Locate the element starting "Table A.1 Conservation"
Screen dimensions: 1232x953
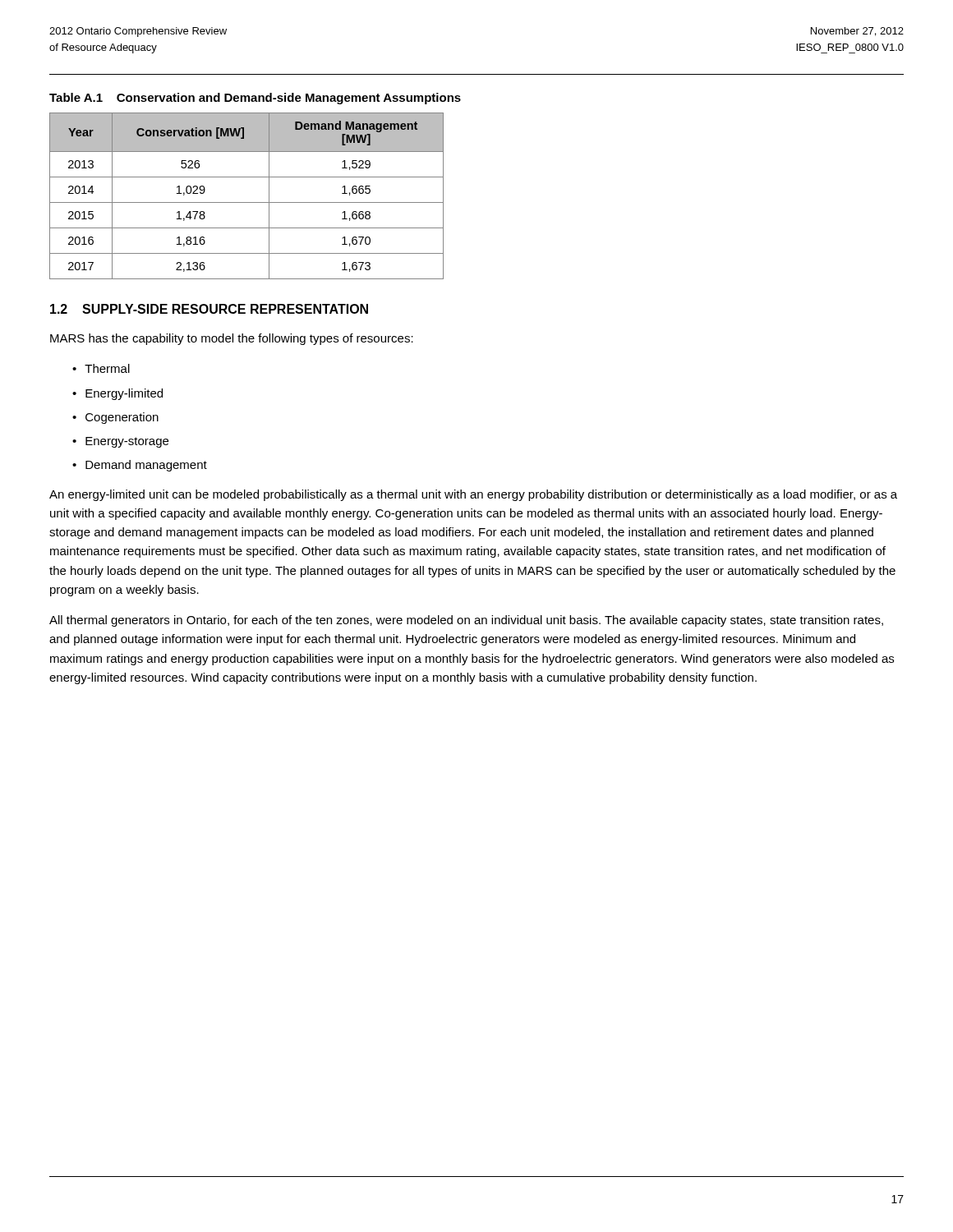click(x=255, y=97)
